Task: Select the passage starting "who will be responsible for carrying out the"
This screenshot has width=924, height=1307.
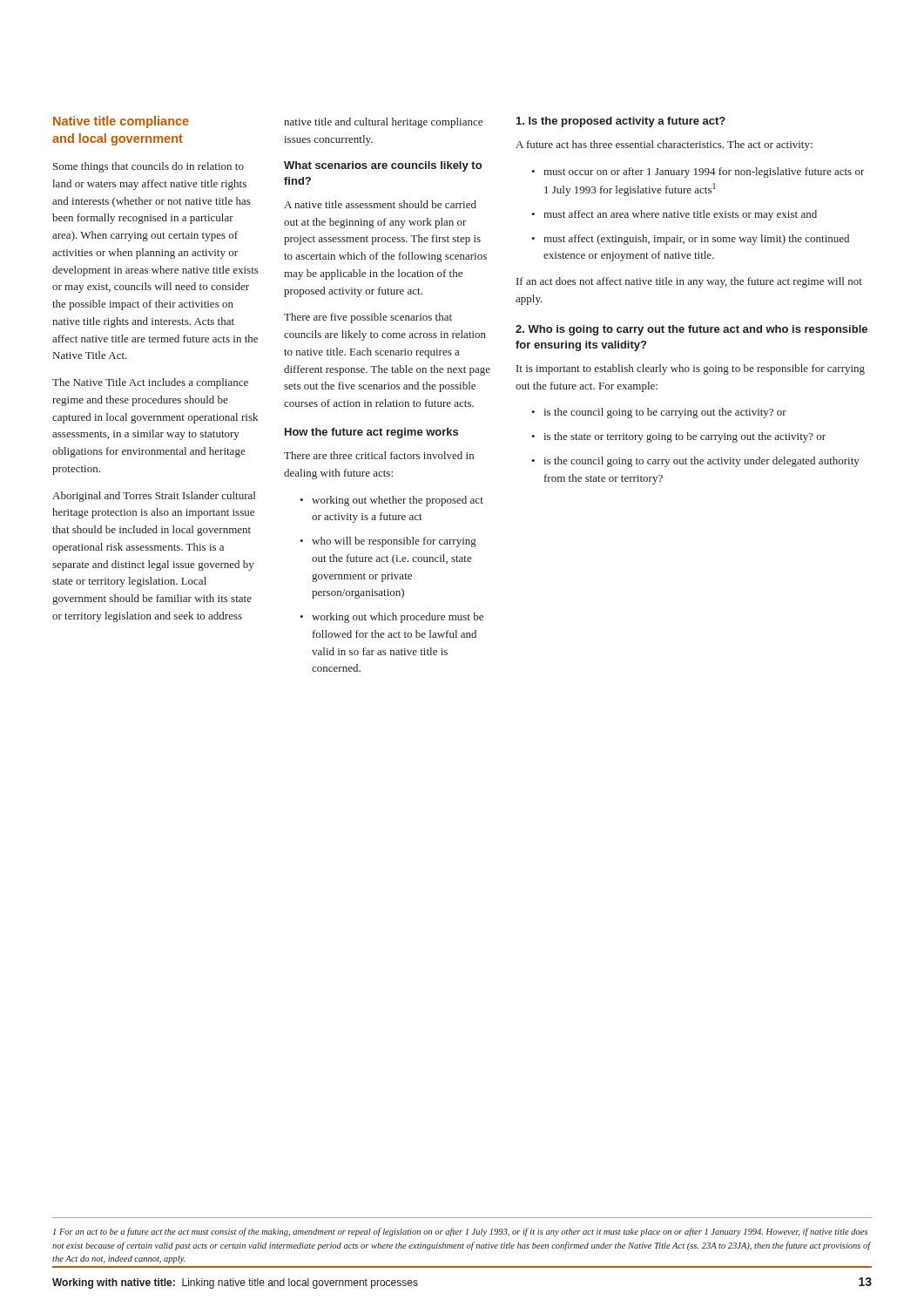Action: tap(394, 567)
